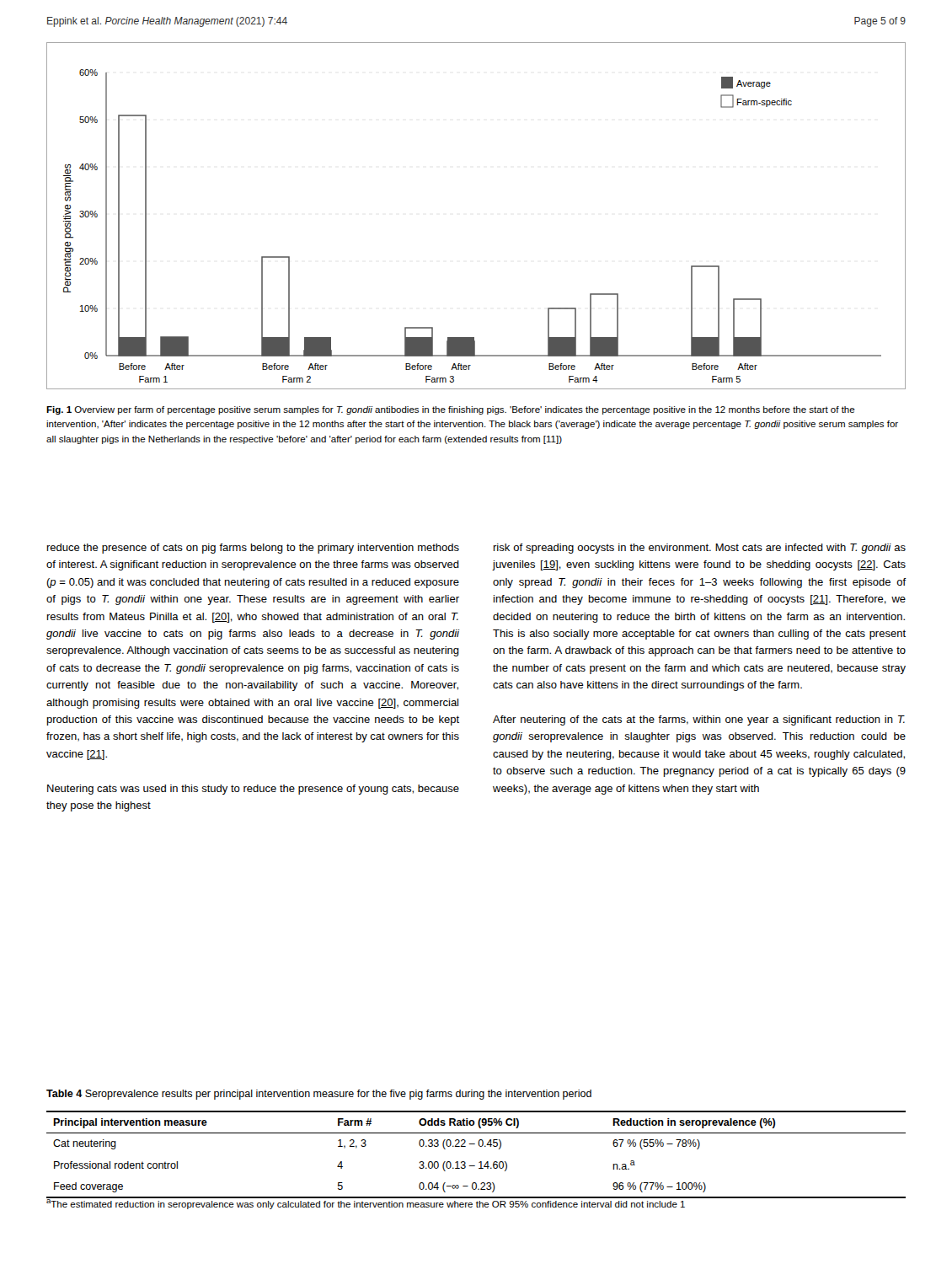The height and width of the screenshot is (1264, 952).
Task: Where is the caption that starts "Table 4 Seroprevalence results per principal intervention"?
Action: 319,1094
